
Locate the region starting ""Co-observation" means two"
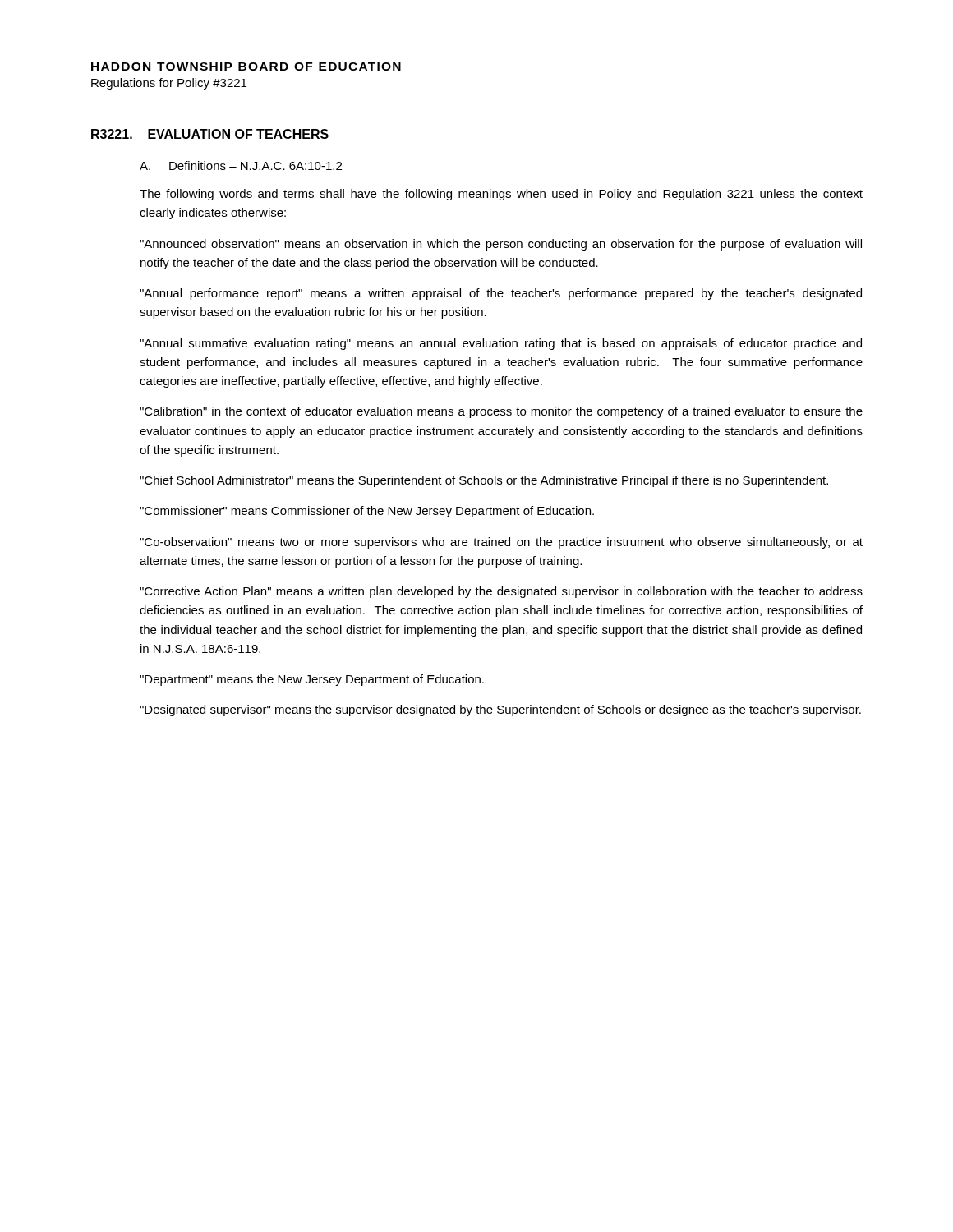[x=501, y=551]
